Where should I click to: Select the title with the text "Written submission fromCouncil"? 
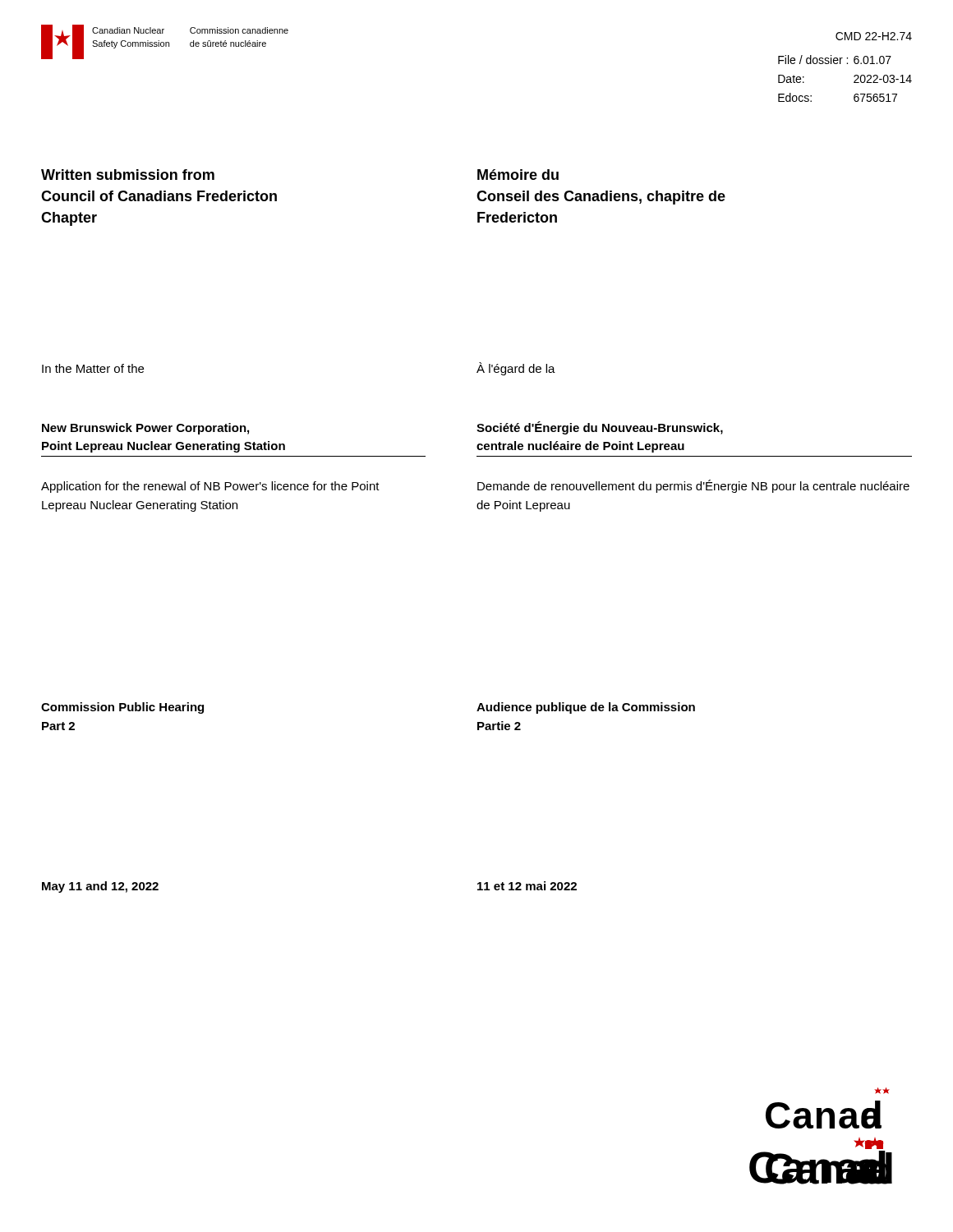(159, 196)
